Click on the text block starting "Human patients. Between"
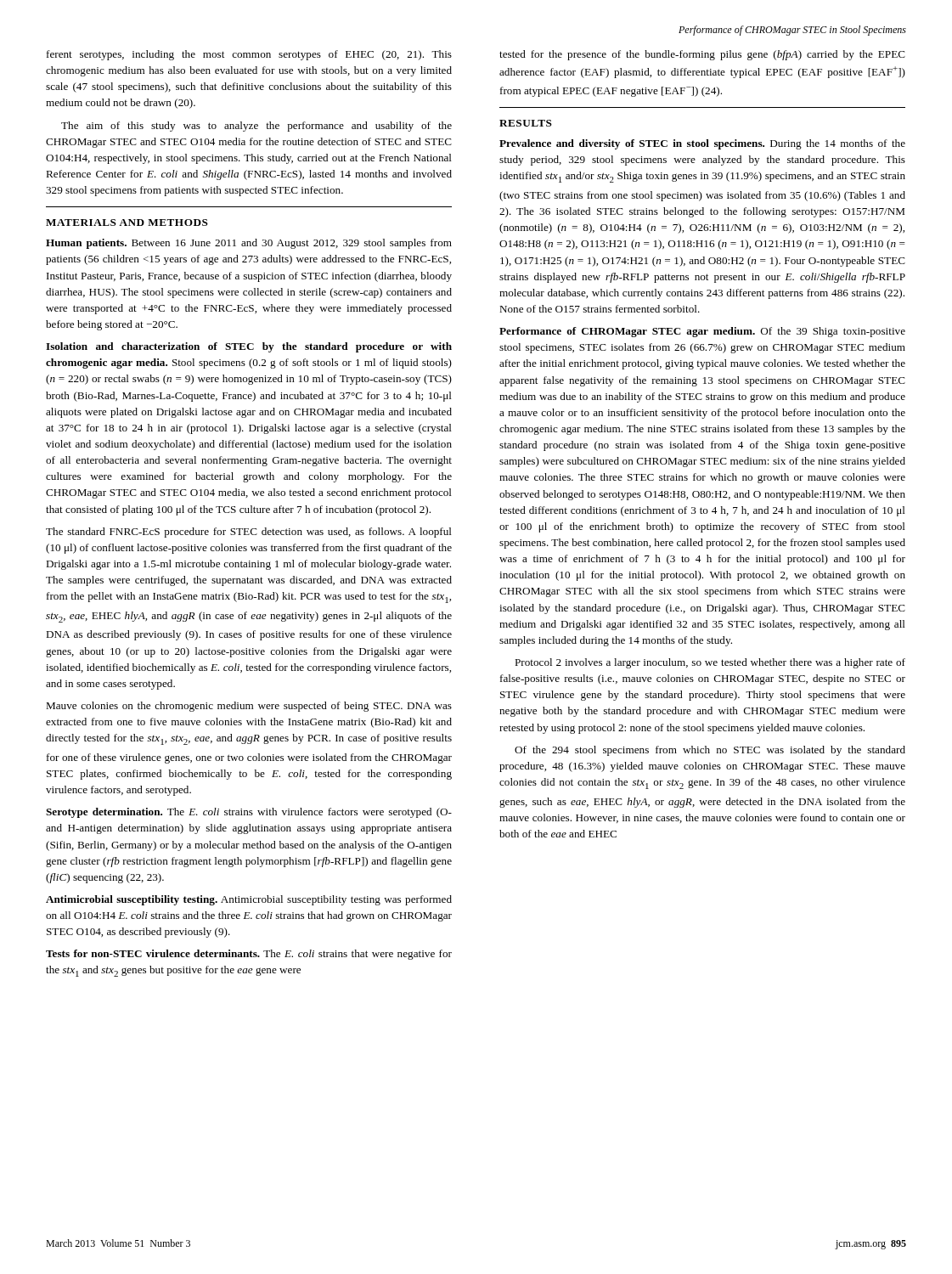Viewport: 952px width, 1274px height. [249, 283]
